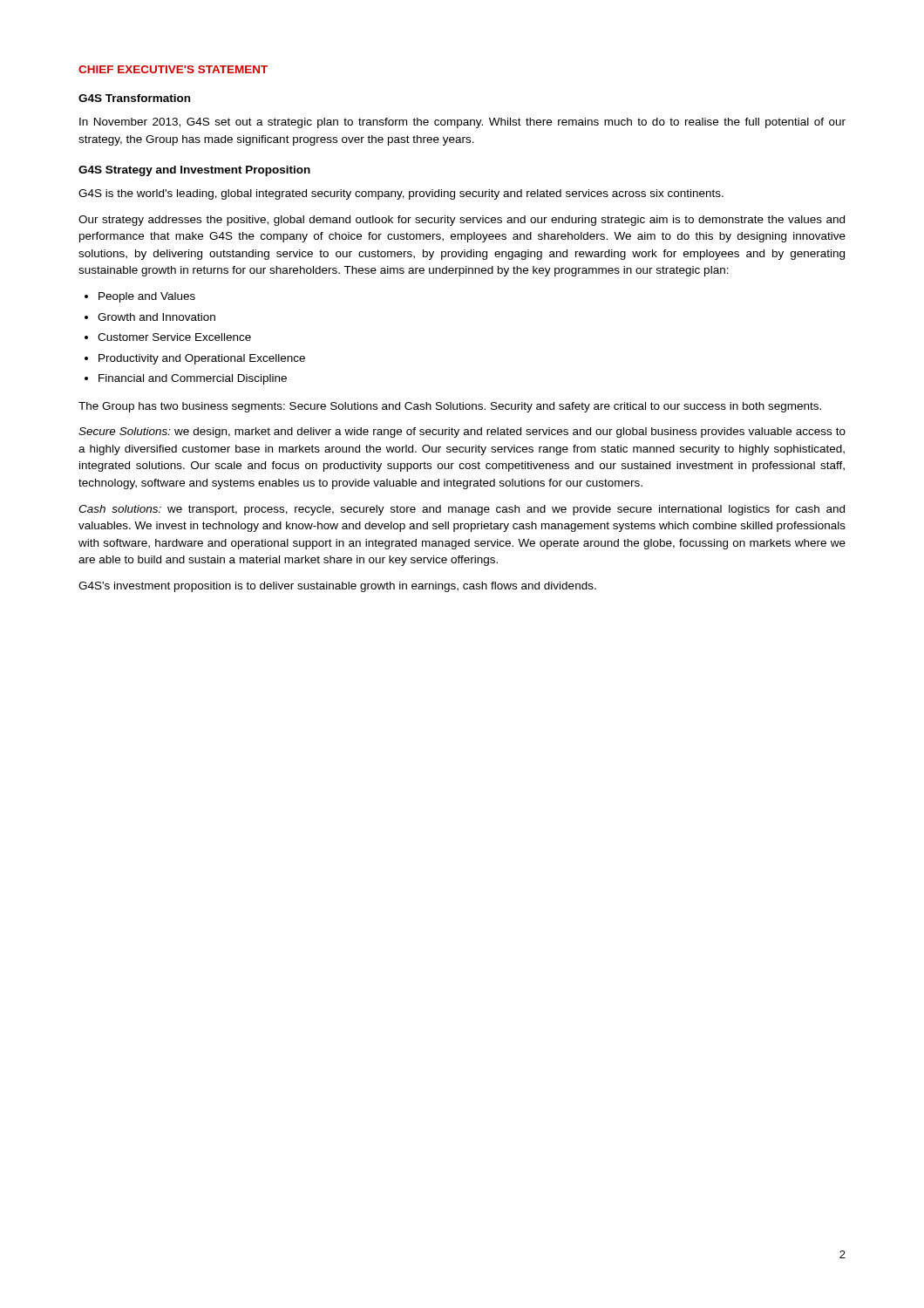The image size is (924, 1308).
Task: Find the list item containing "Financial and Commercial Discipline"
Action: pos(186,379)
